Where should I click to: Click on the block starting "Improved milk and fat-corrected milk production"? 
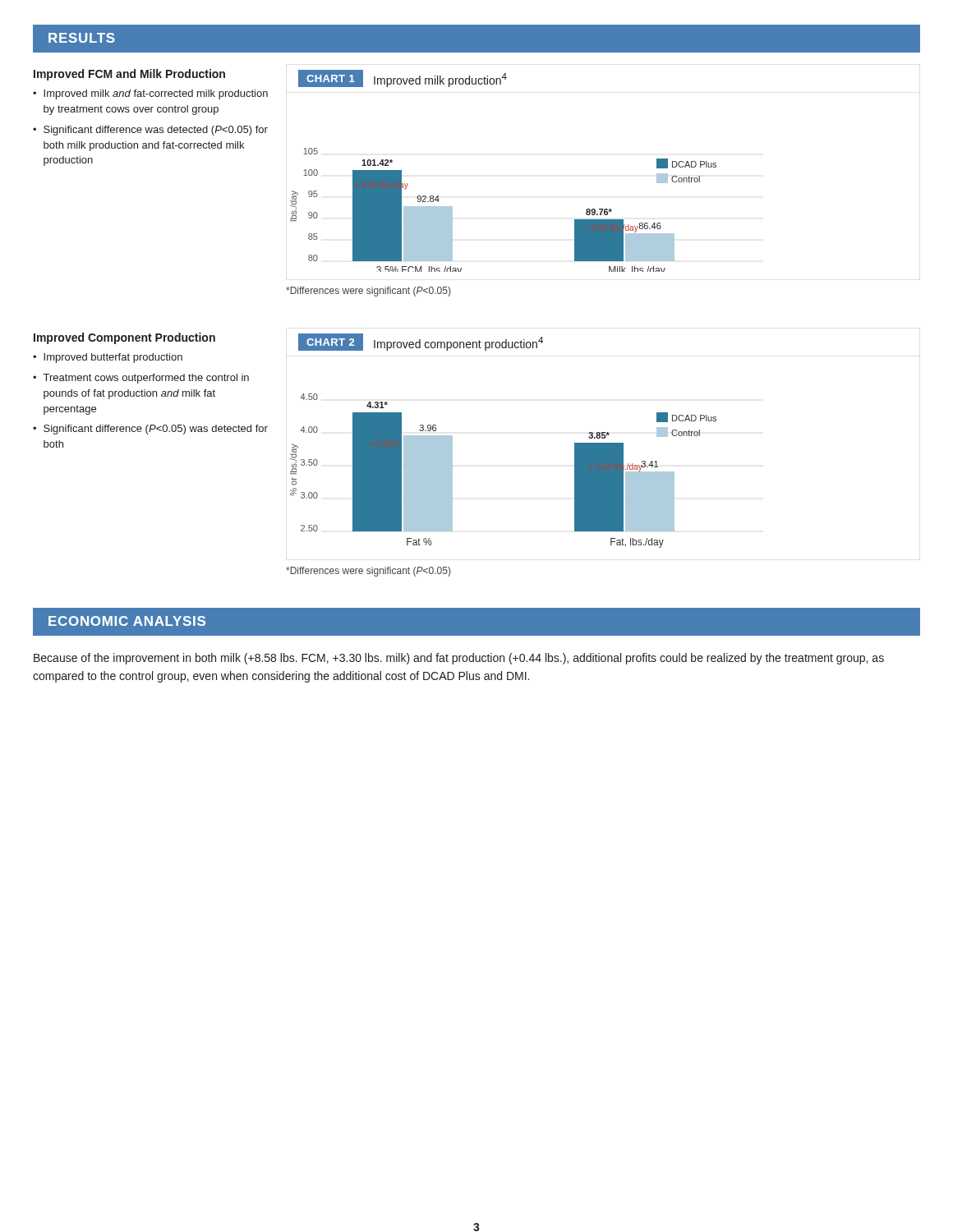click(157, 102)
